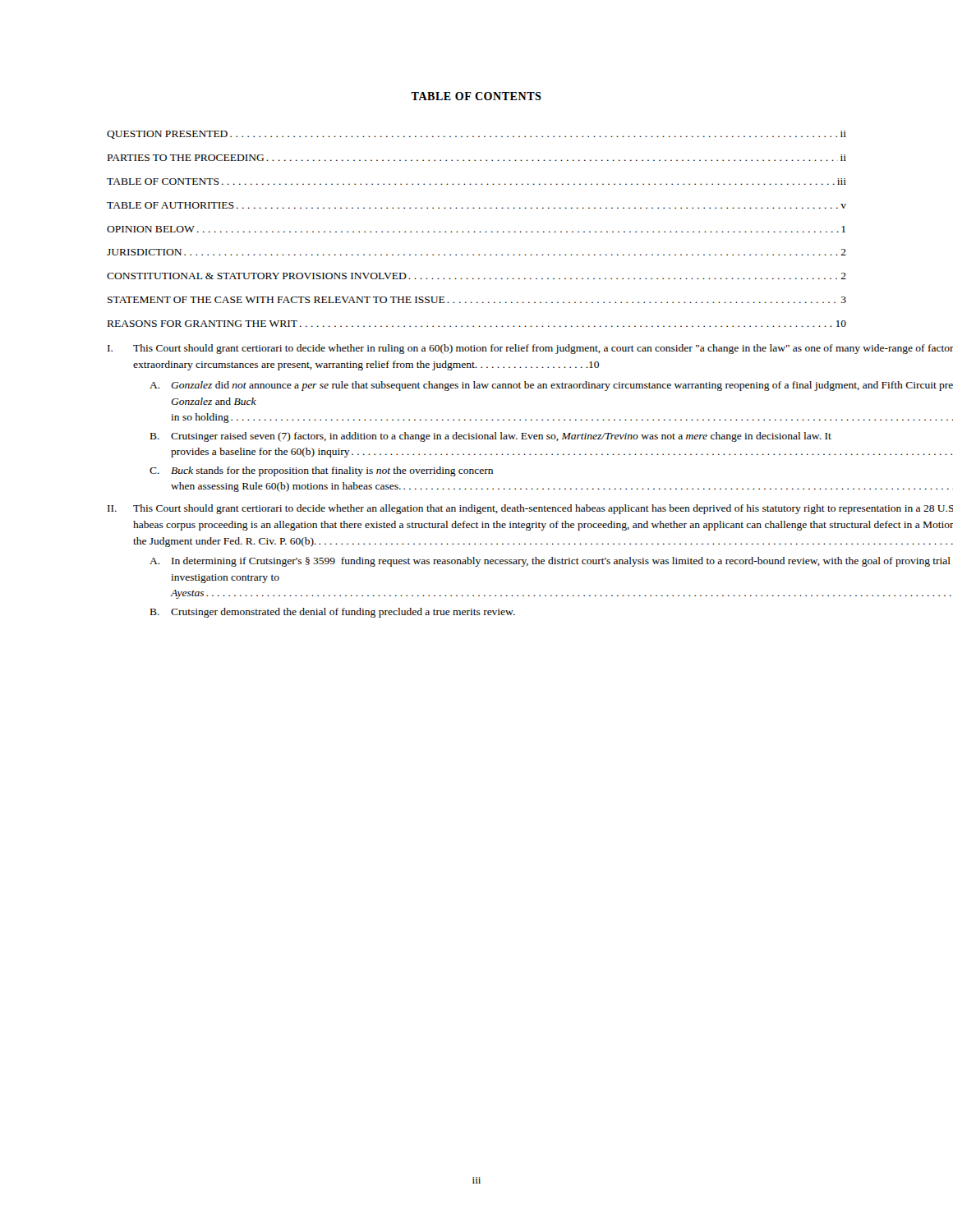Locate the list item that reads "PARTIES TO THE"

tap(476, 158)
